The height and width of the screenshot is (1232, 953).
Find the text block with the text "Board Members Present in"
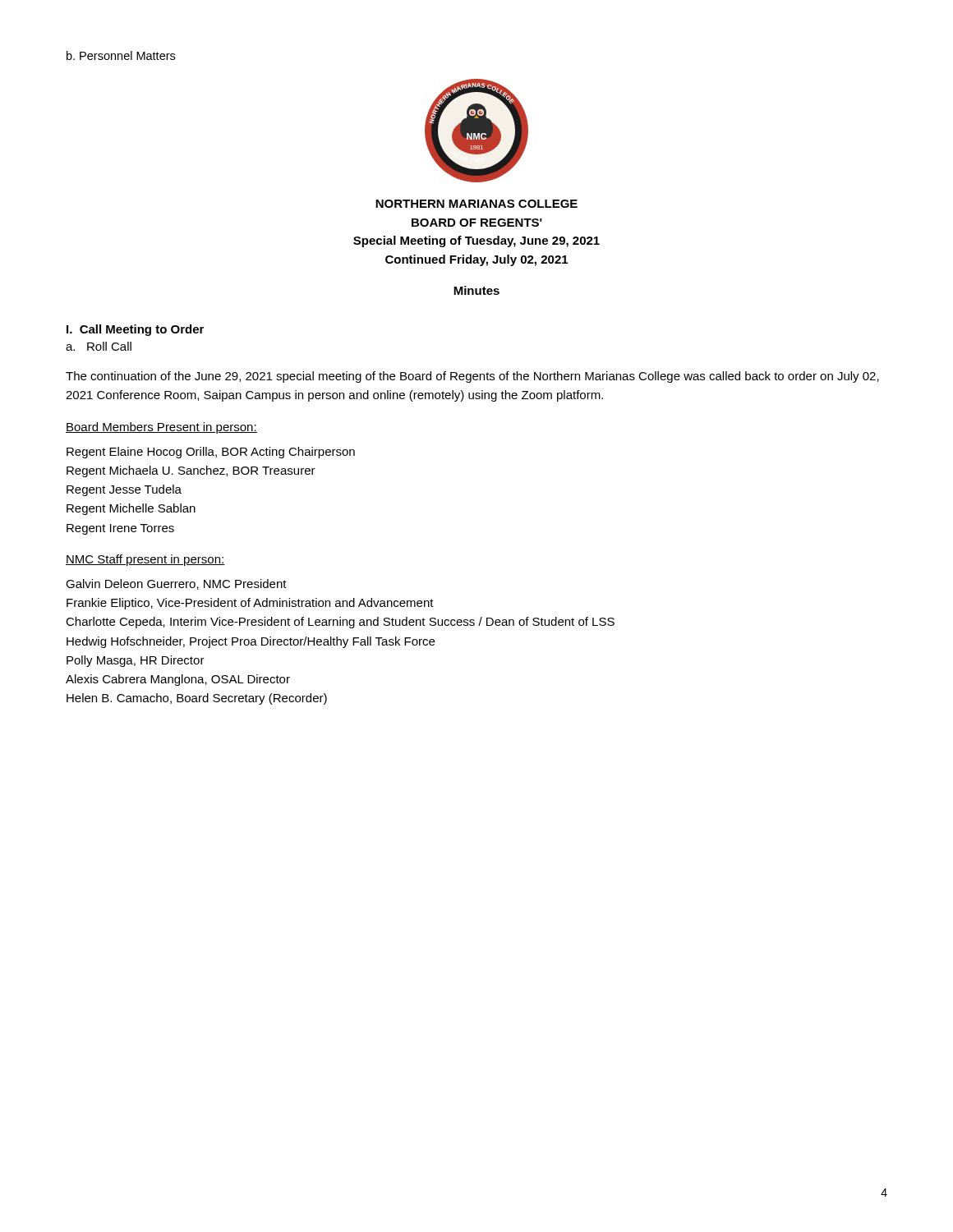click(161, 426)
